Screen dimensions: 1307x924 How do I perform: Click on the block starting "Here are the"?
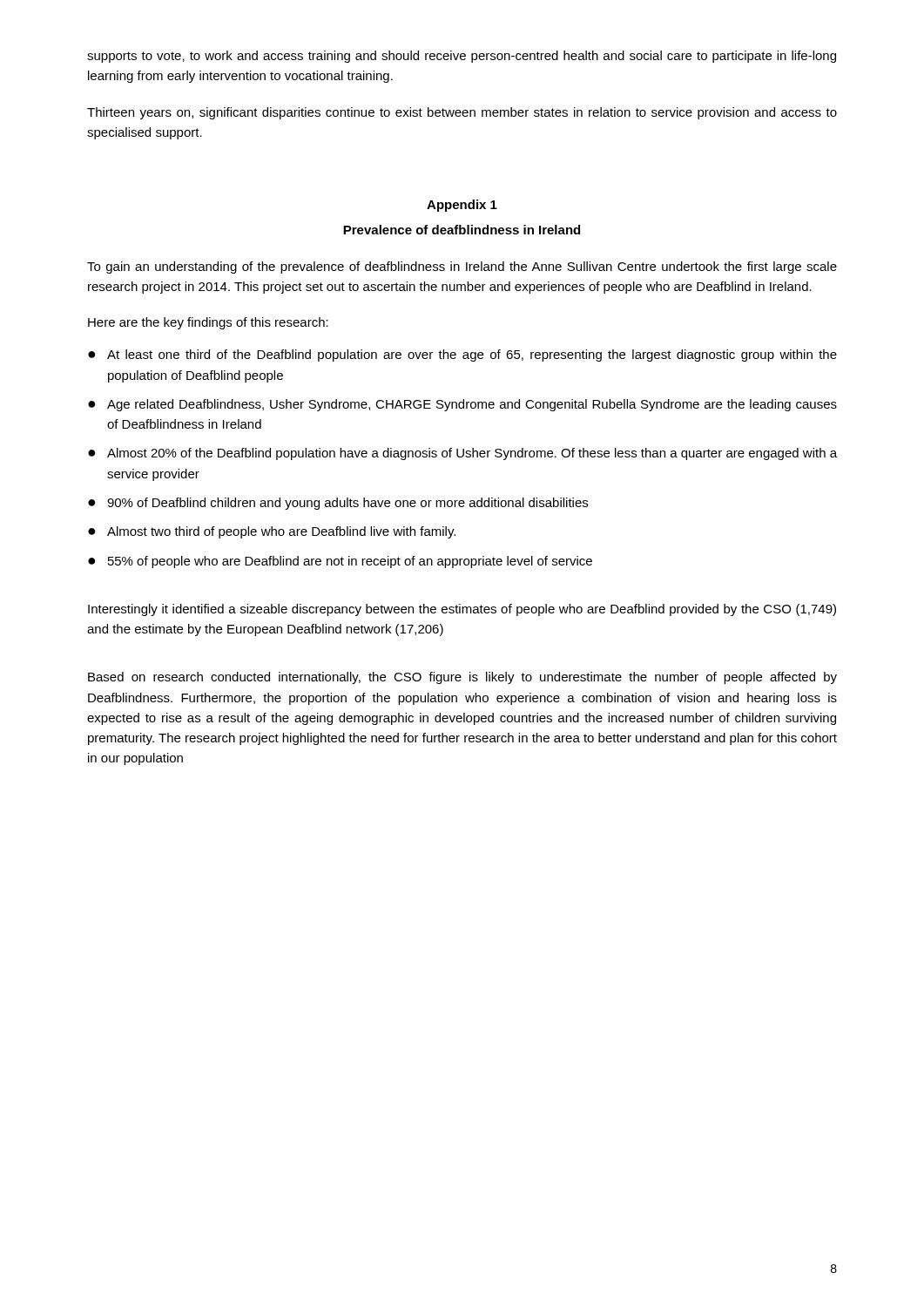point(208,323)
